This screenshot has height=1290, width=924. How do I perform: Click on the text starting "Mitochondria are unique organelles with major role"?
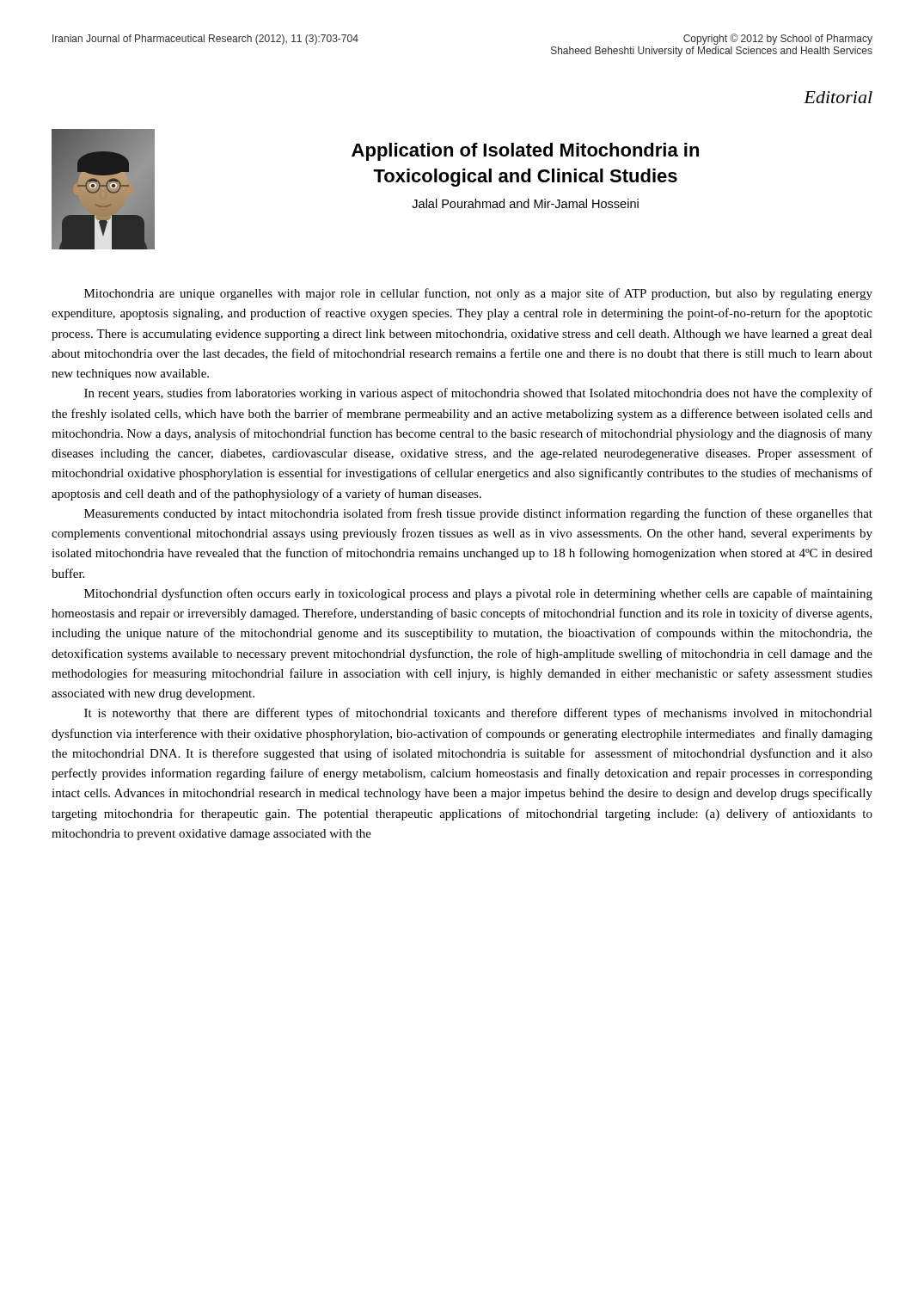(462, 334)
